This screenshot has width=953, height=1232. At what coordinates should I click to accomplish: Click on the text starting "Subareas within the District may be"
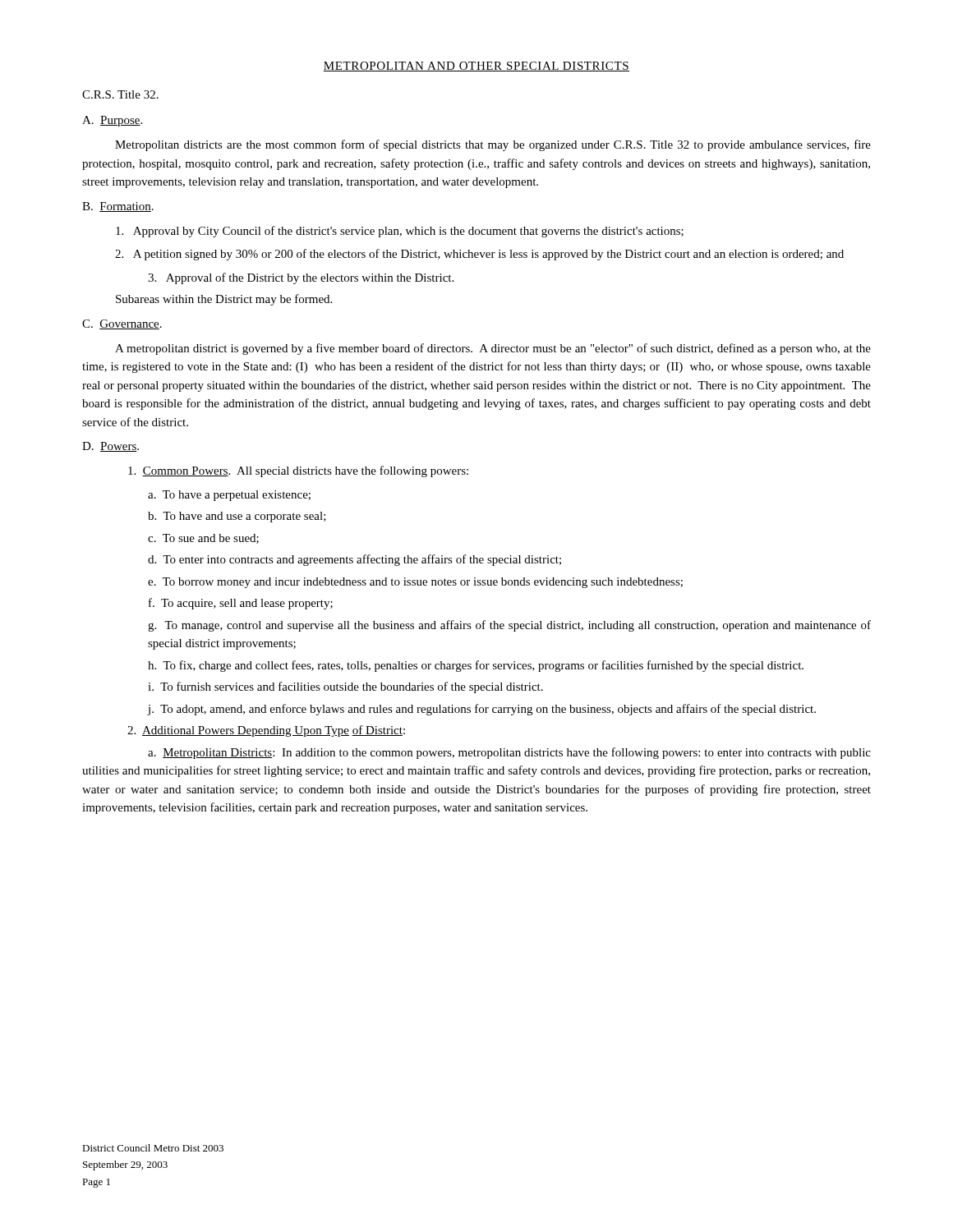pos(224,299)
